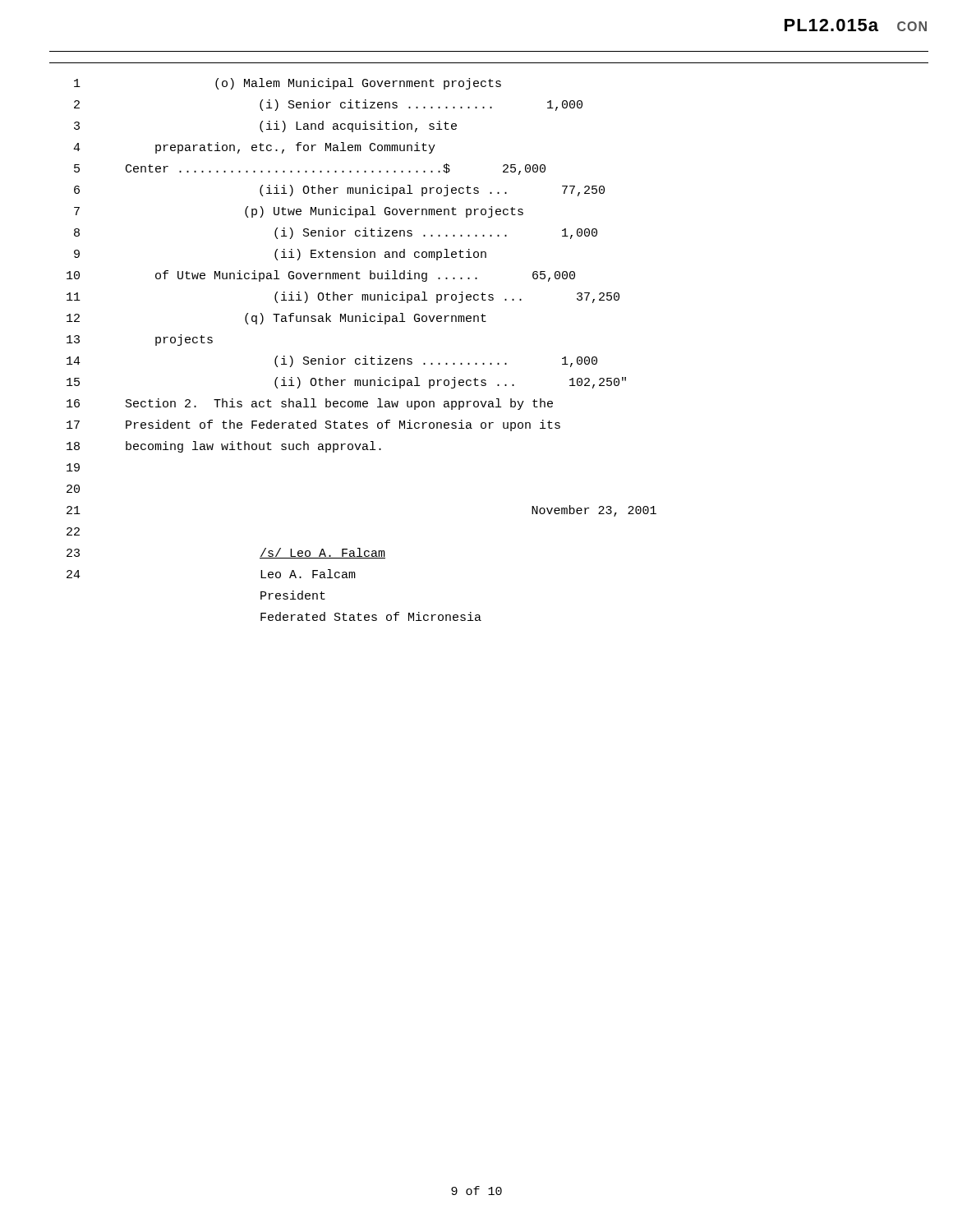Viewport: 953px width, 1232px height.
Task: Click the passage that begins "18 becoming law"
Action: (x=224, y=447)
